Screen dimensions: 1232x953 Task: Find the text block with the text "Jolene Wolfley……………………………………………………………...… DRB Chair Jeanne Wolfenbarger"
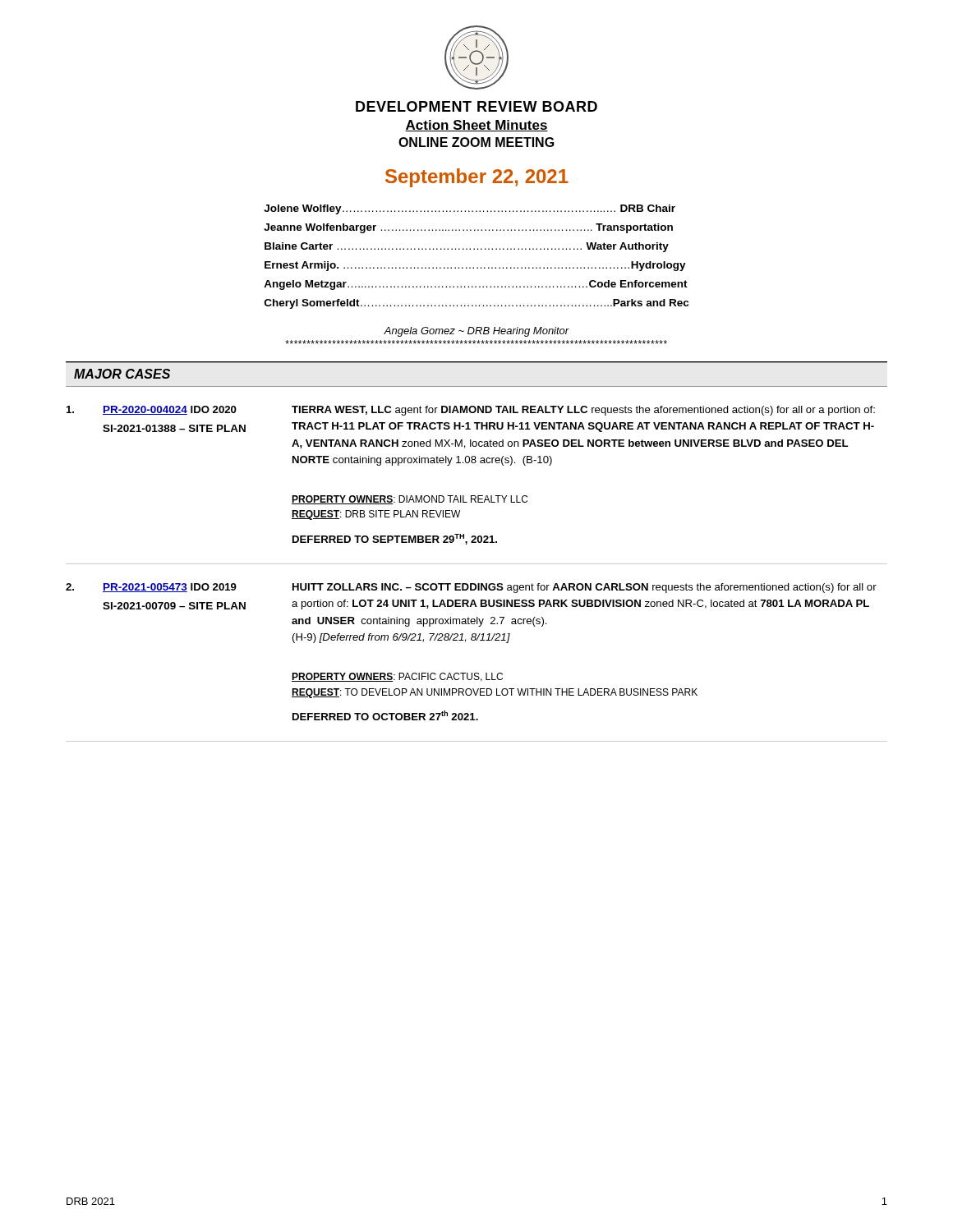(476, 256)
